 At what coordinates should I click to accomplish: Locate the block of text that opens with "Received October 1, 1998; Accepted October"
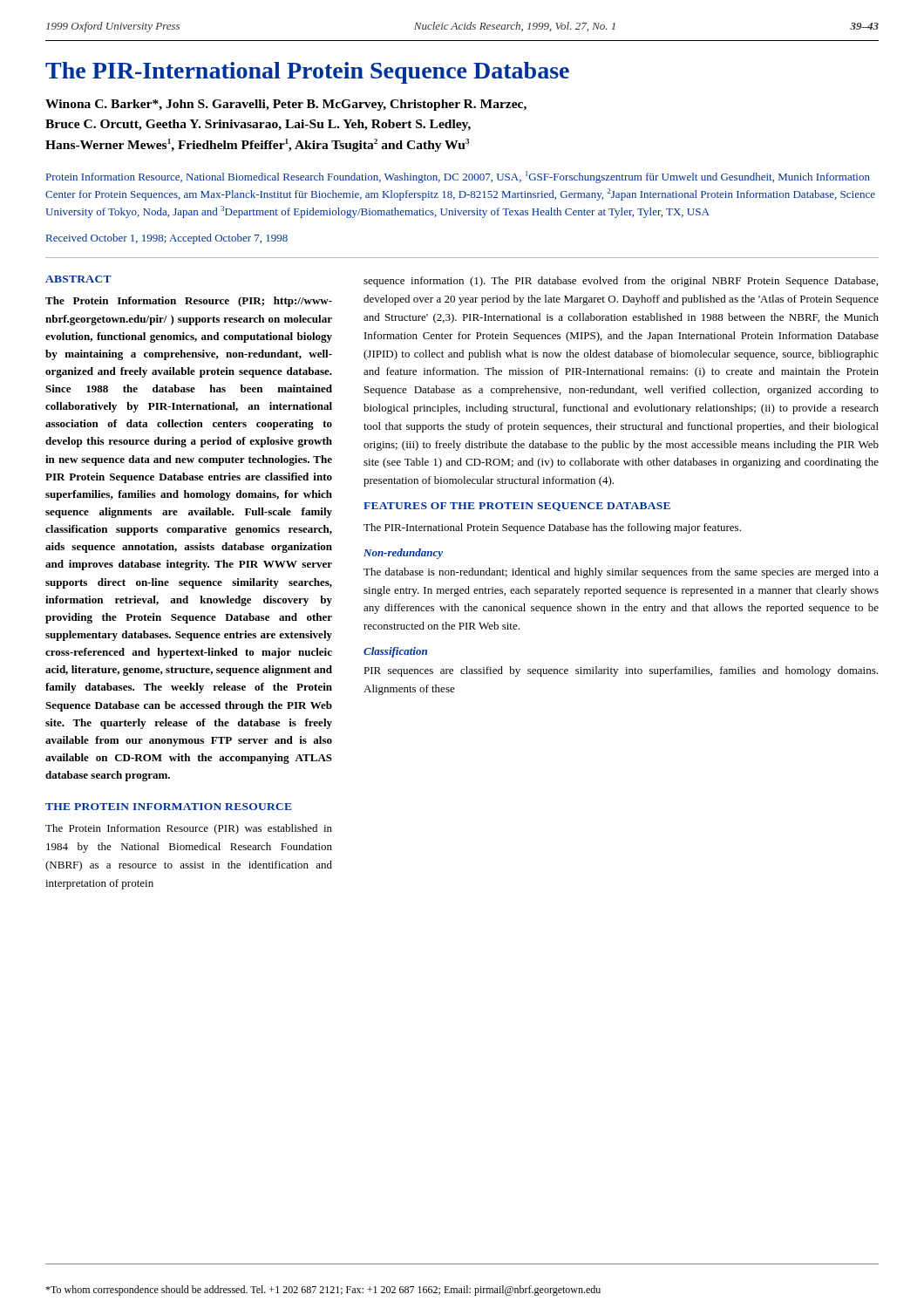pyautogui.click(x=167, y=238)
